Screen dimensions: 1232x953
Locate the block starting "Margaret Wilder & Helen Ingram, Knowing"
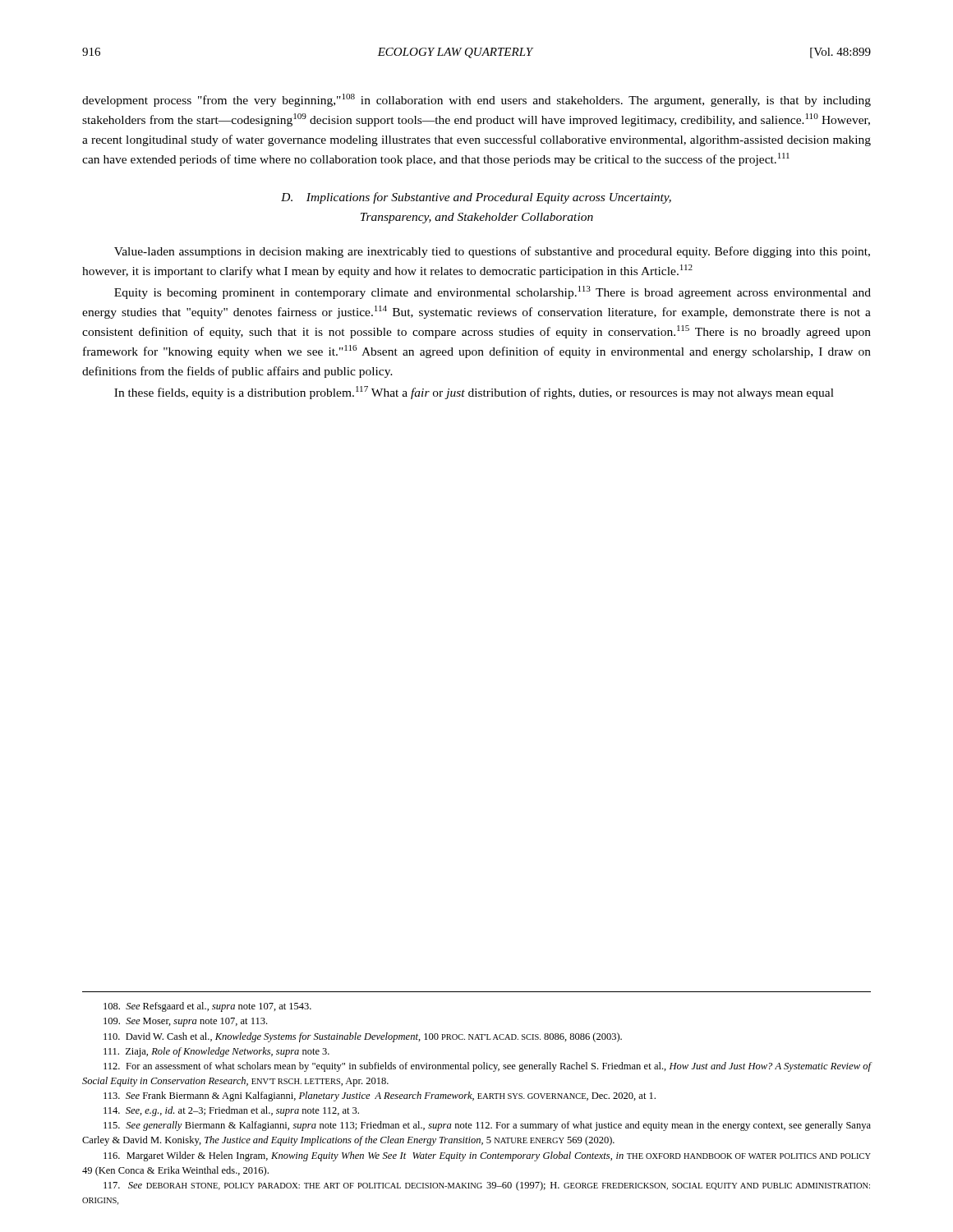tap(476, 1163)
